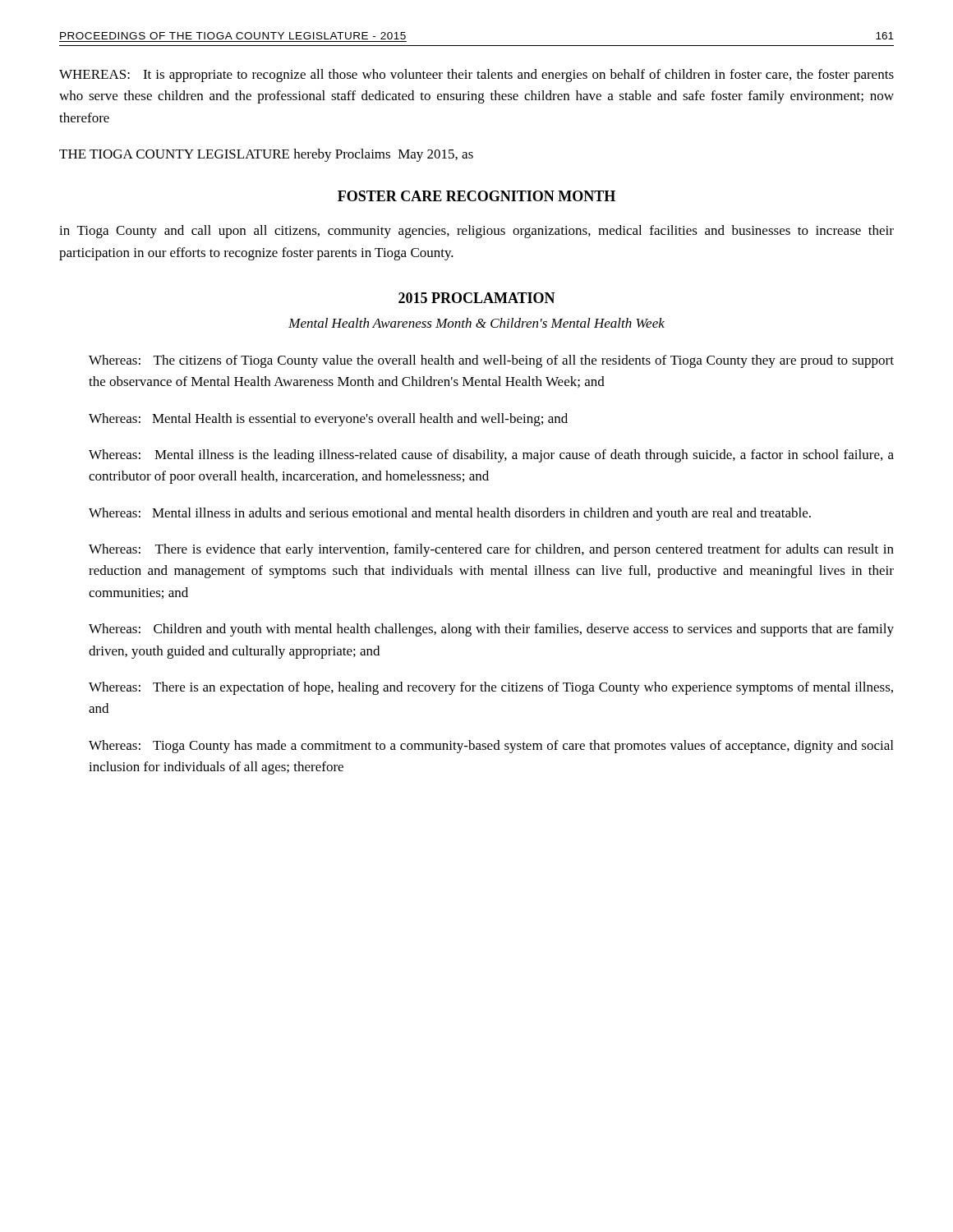
Task: Where does it say "2015 PROCLAMATION"?
Action: click(x=476, y=298)
